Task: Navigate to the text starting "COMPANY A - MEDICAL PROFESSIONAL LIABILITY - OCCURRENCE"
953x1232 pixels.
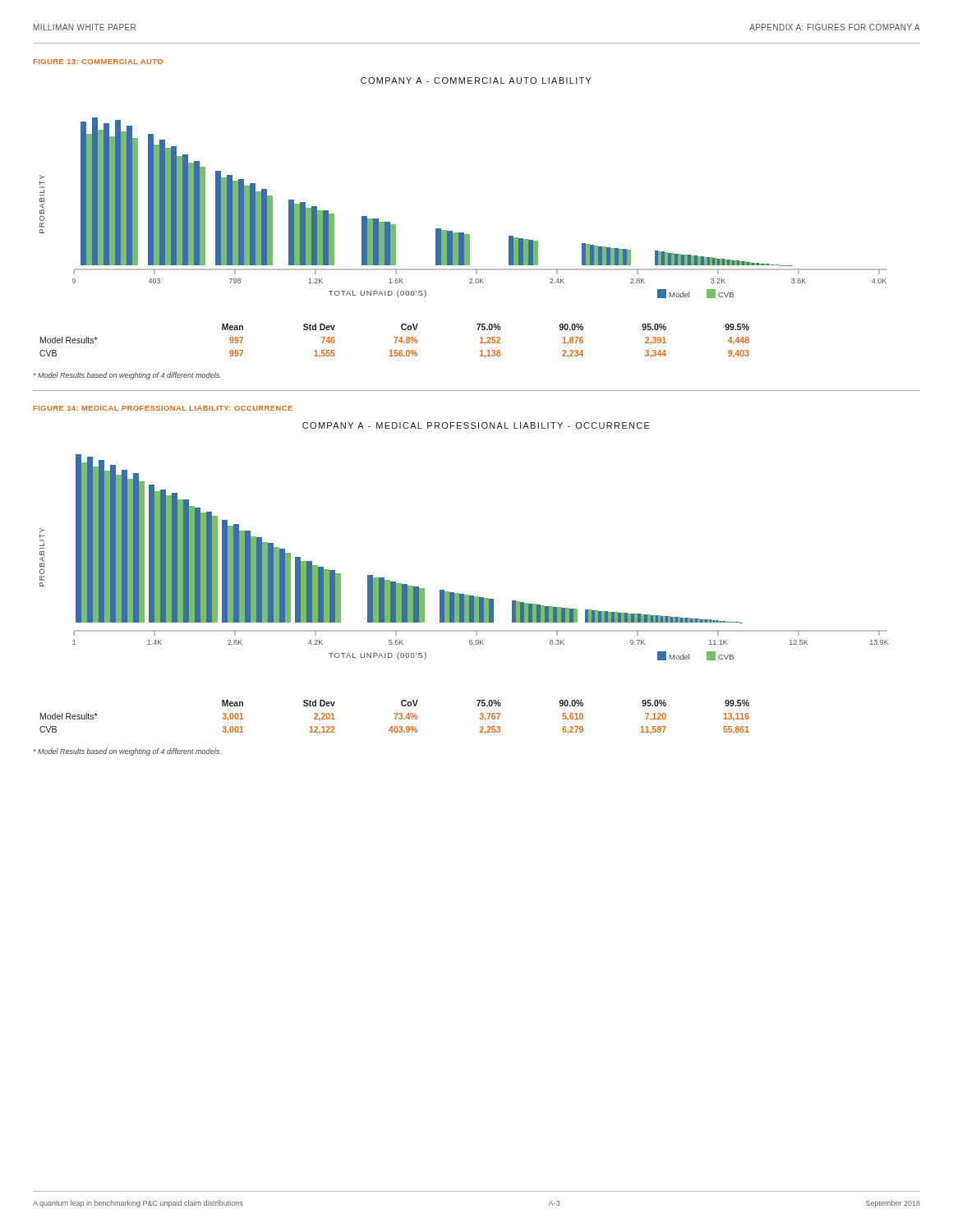Action: (x=476, y=425)
